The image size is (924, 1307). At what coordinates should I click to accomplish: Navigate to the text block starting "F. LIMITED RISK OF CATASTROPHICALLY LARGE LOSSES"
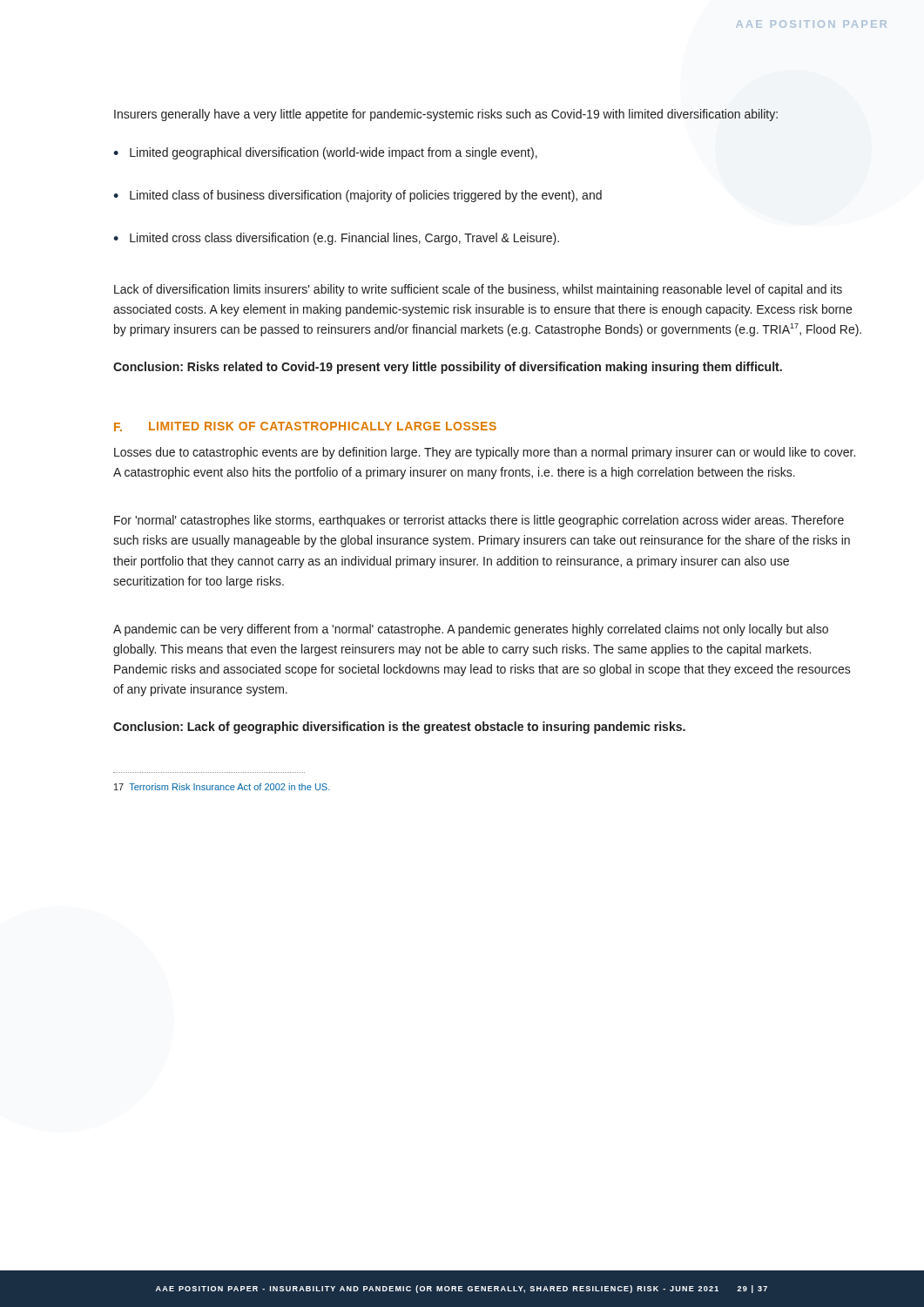click(305, 427)
